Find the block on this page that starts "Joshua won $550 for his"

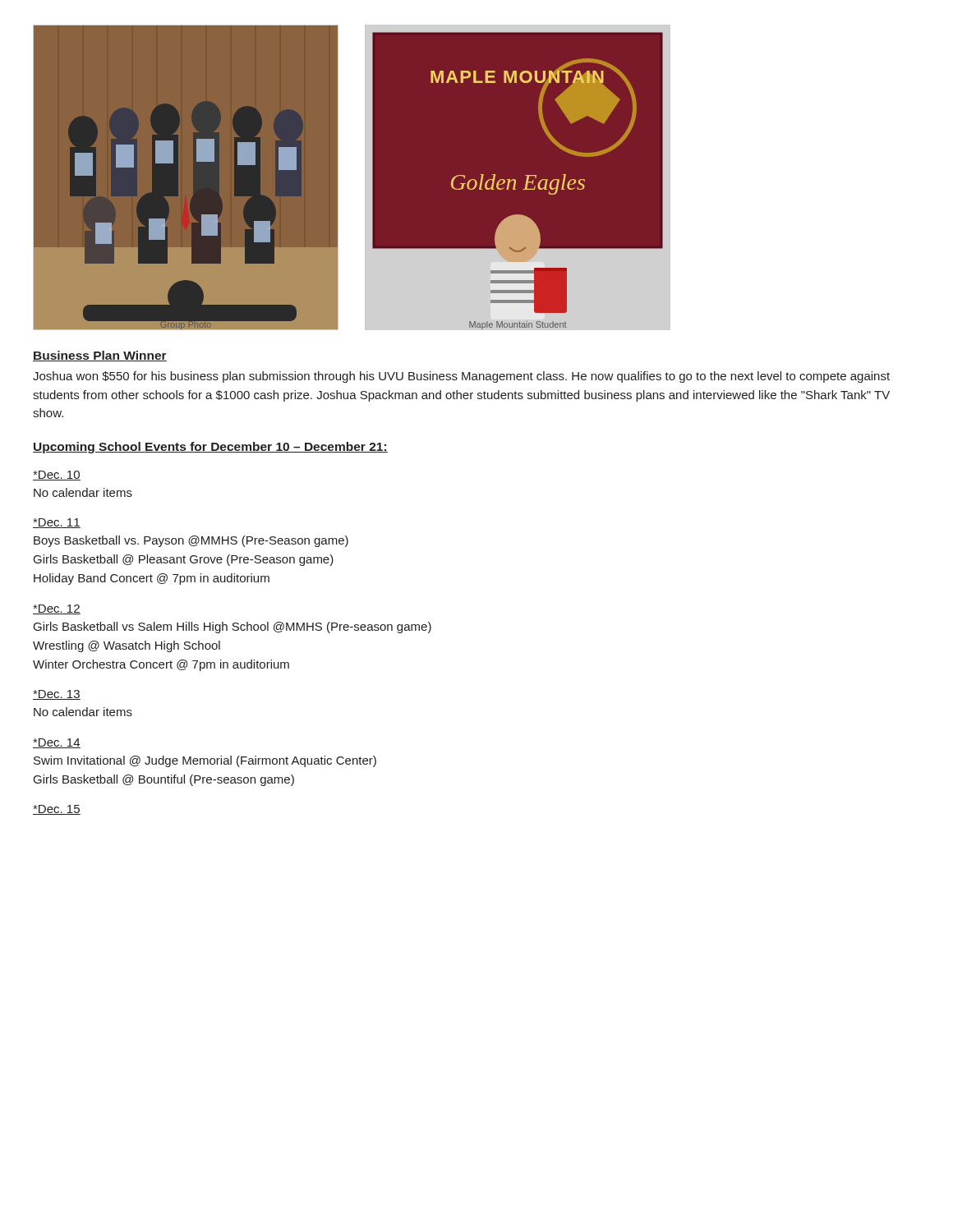461,394
